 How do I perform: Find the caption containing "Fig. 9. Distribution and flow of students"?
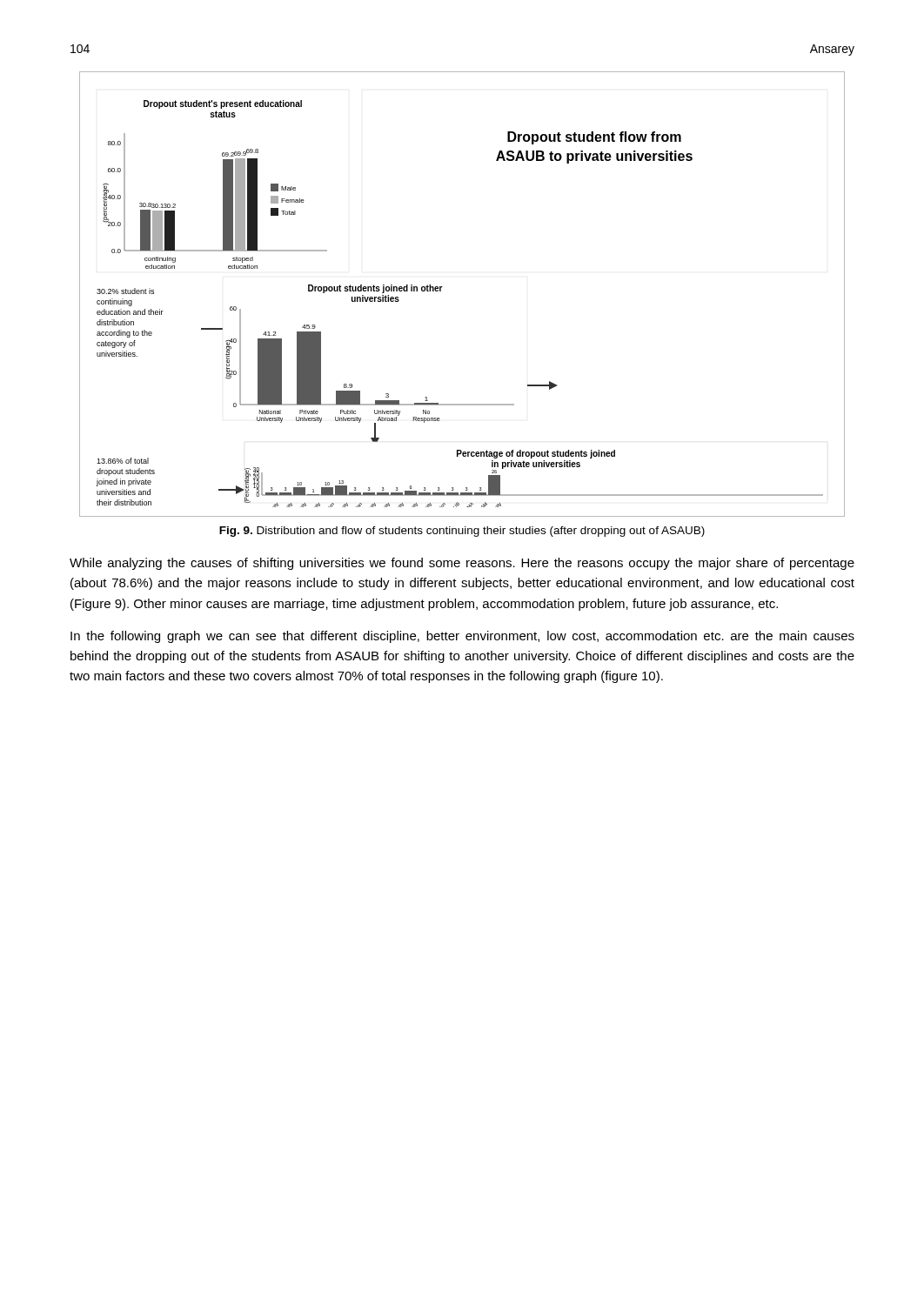pos(462,530)
